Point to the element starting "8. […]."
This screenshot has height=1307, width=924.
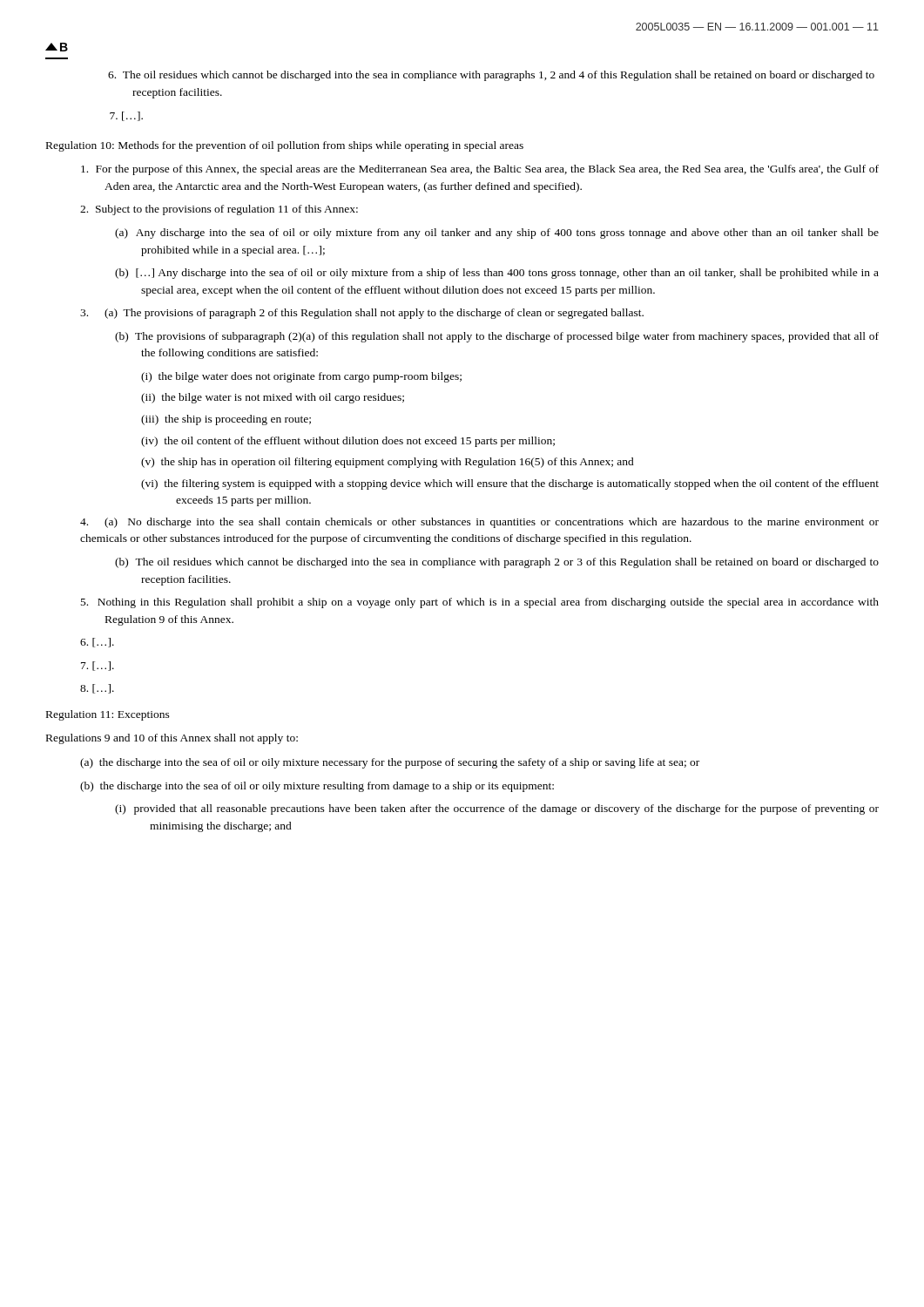pyautogui.click(x=97, y=688)
